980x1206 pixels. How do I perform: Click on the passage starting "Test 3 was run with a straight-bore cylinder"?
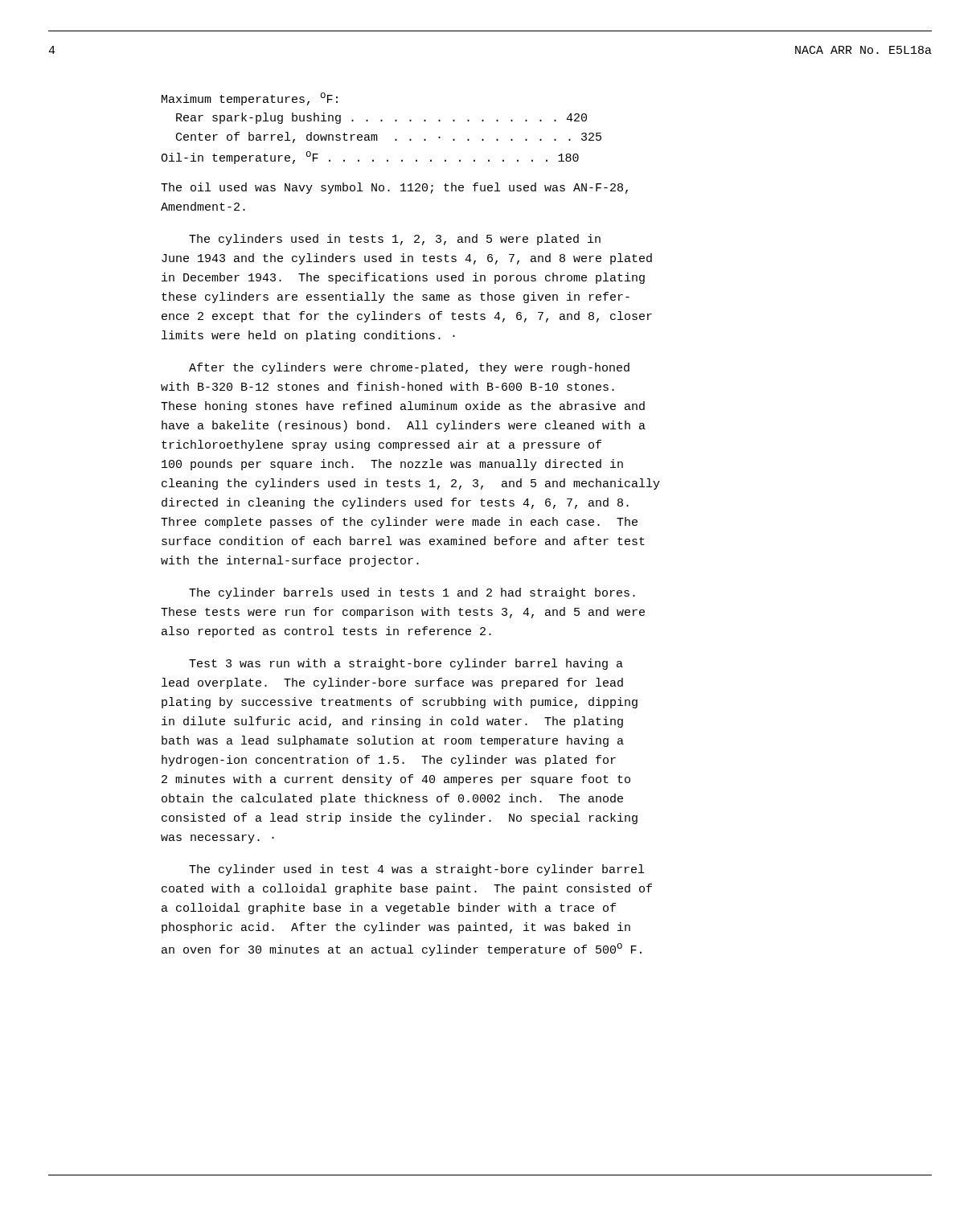click(400, 751)
